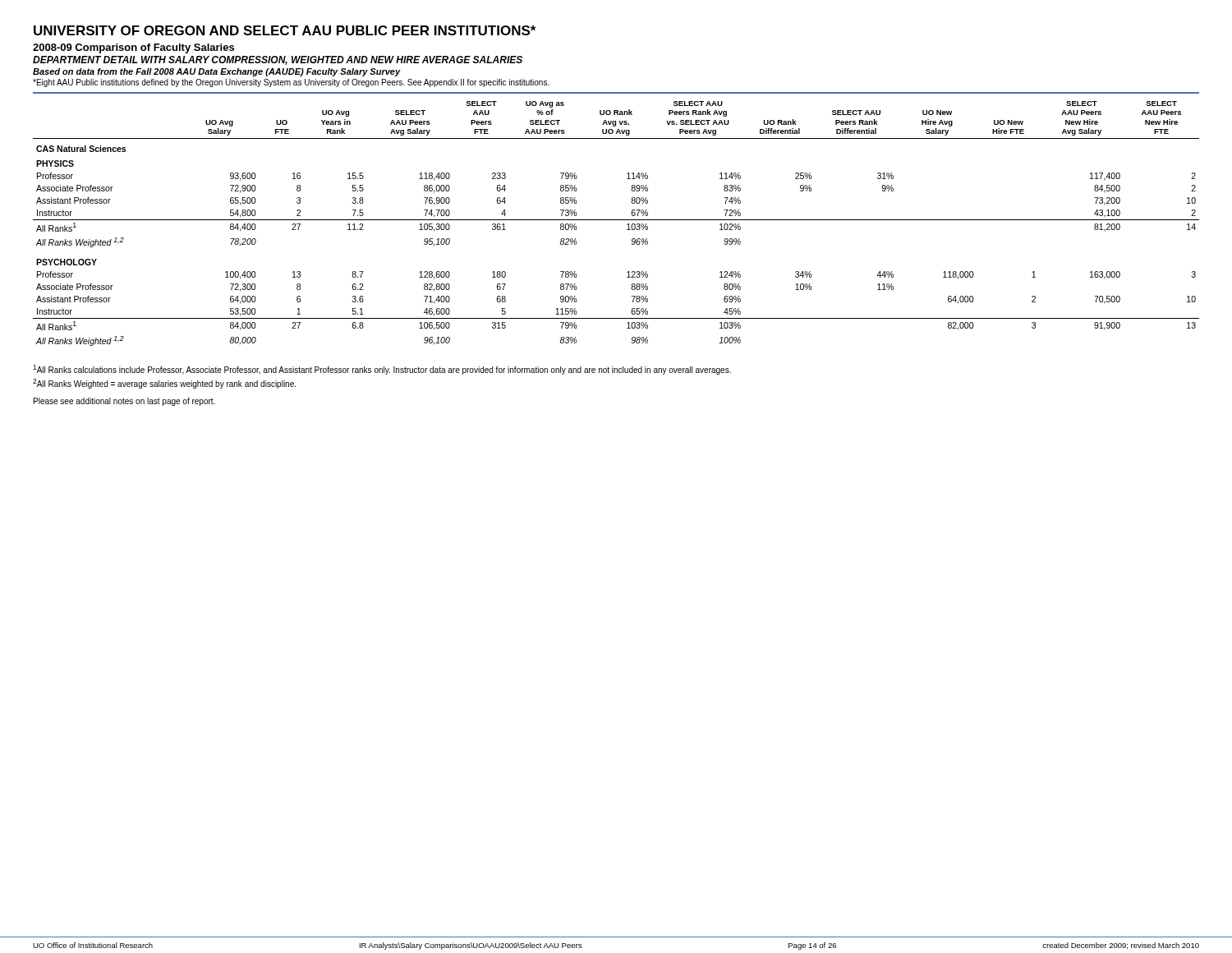Point to the element starting "DEPARTMENT DETAIL WITH SALARY COMPRESSION,"
This screenshot has width=1232, height=953.
point(278,60)
